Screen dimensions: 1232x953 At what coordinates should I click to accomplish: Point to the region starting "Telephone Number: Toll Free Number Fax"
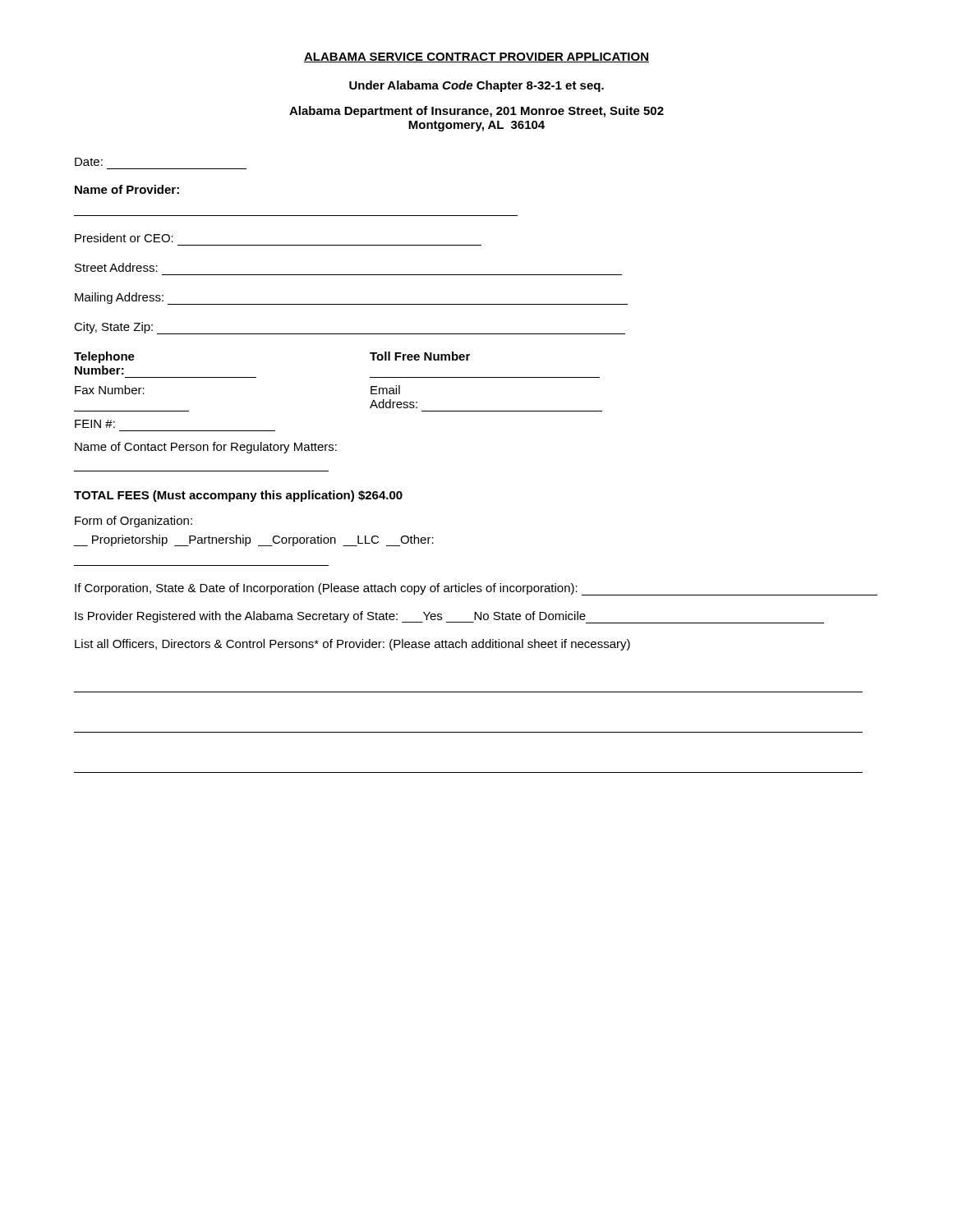(103, 357)
